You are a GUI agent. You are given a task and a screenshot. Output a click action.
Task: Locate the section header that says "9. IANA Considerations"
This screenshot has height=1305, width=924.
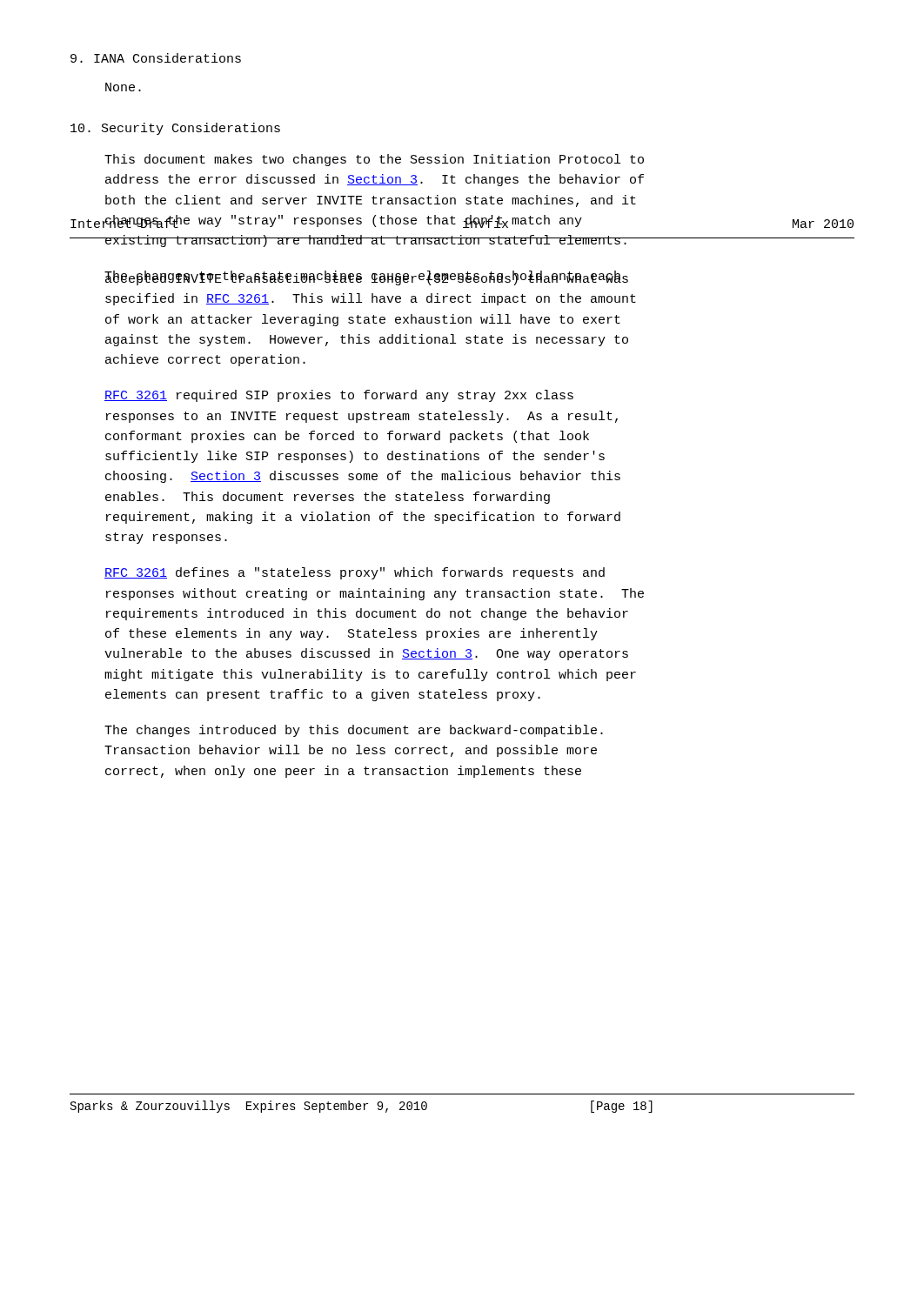click(156, 60)
